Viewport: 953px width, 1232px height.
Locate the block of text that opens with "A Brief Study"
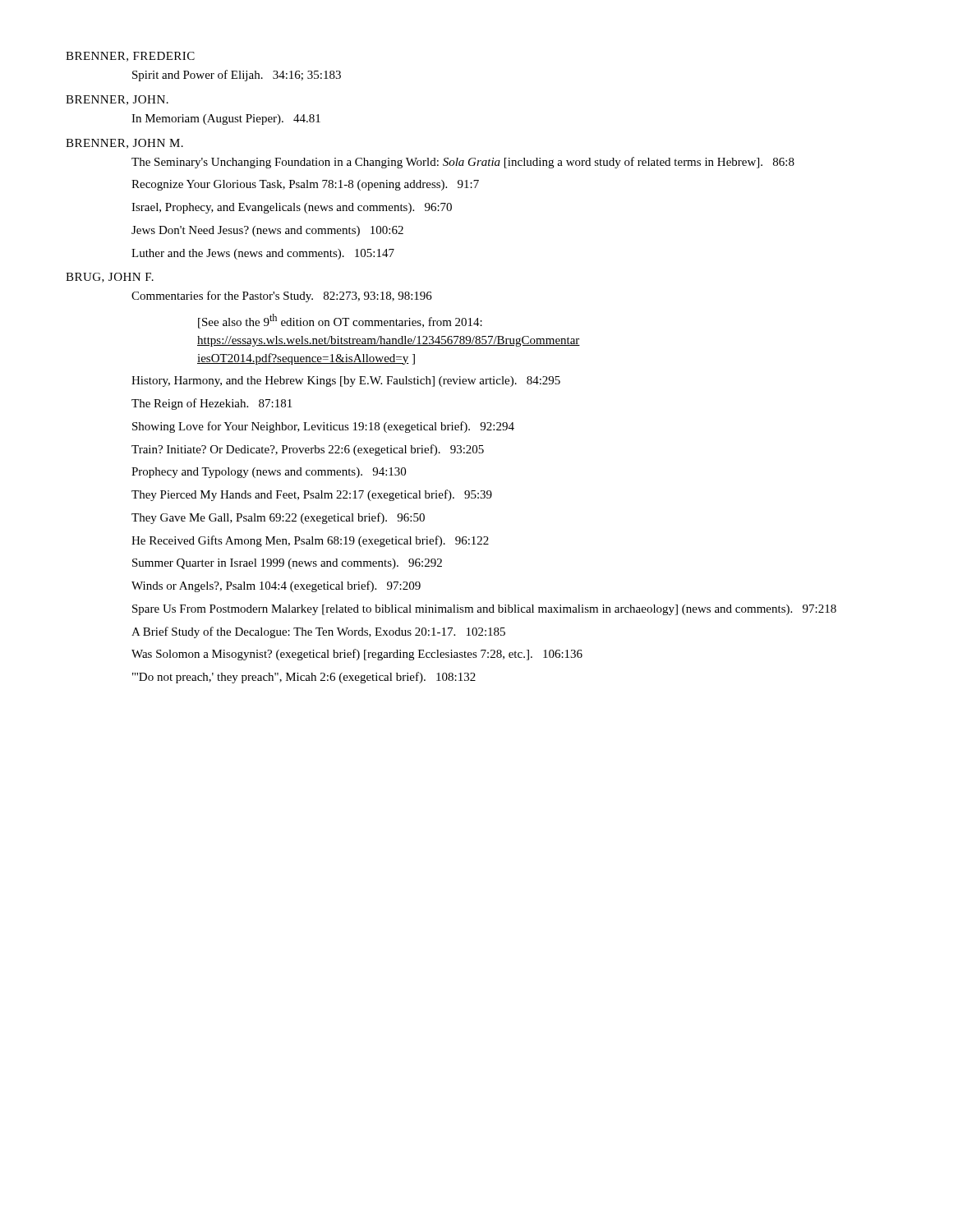319,631
